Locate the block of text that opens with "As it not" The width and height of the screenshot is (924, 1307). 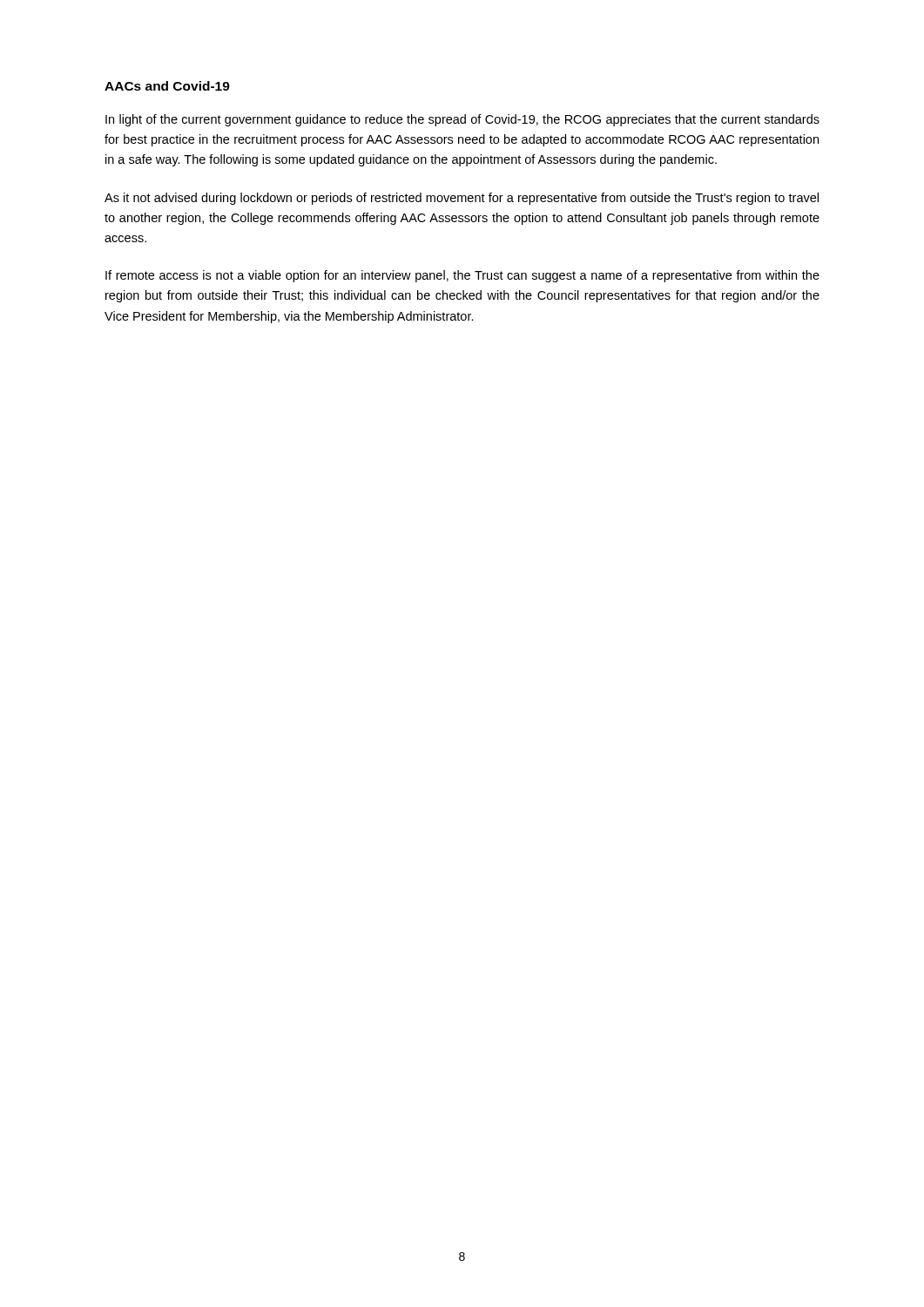[462, 218]
